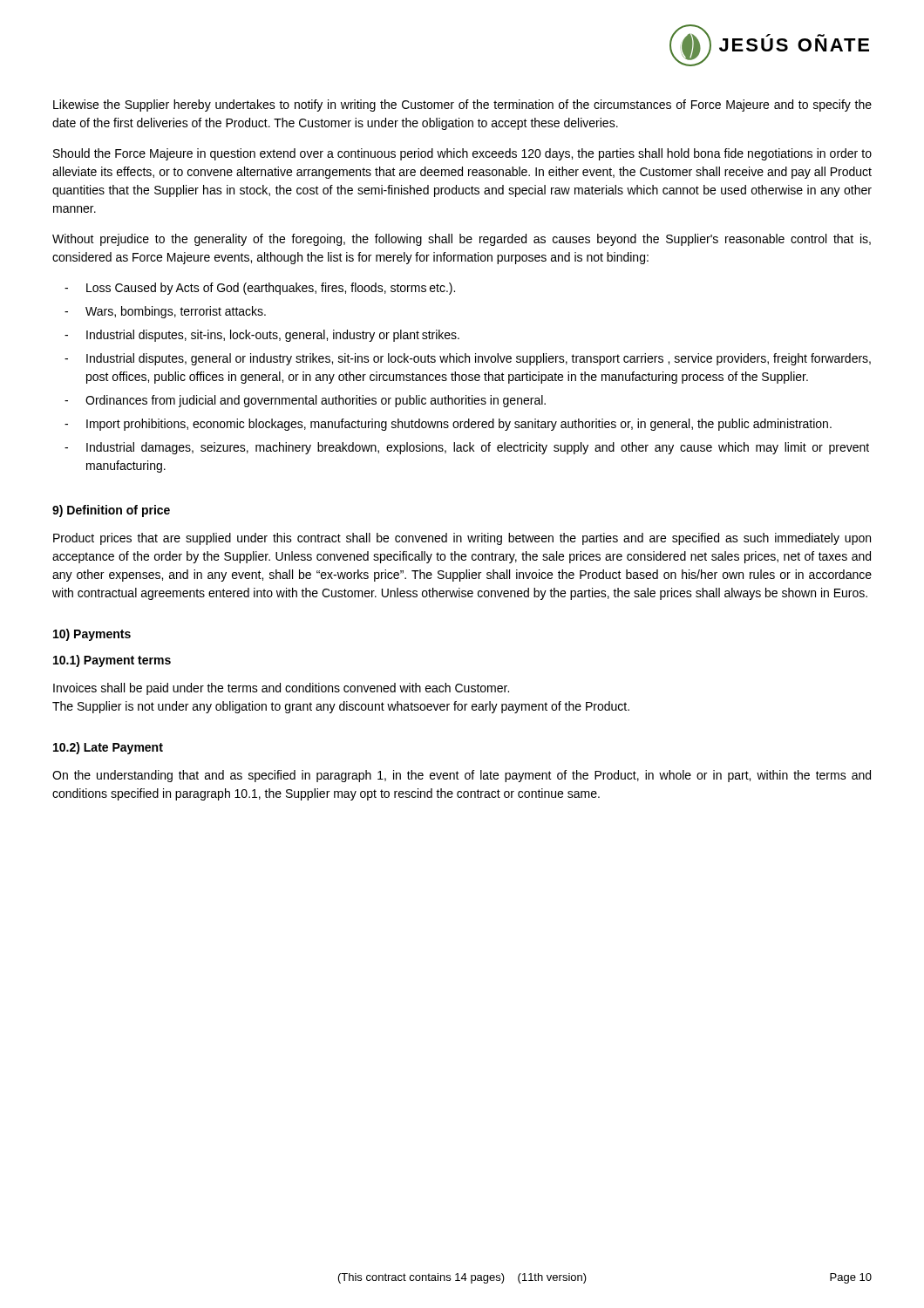The height and width of the screenshot is (1308, 924).
Task: Locate the text block that reads "Likewise the Supplier"
Action: (462, 114)
